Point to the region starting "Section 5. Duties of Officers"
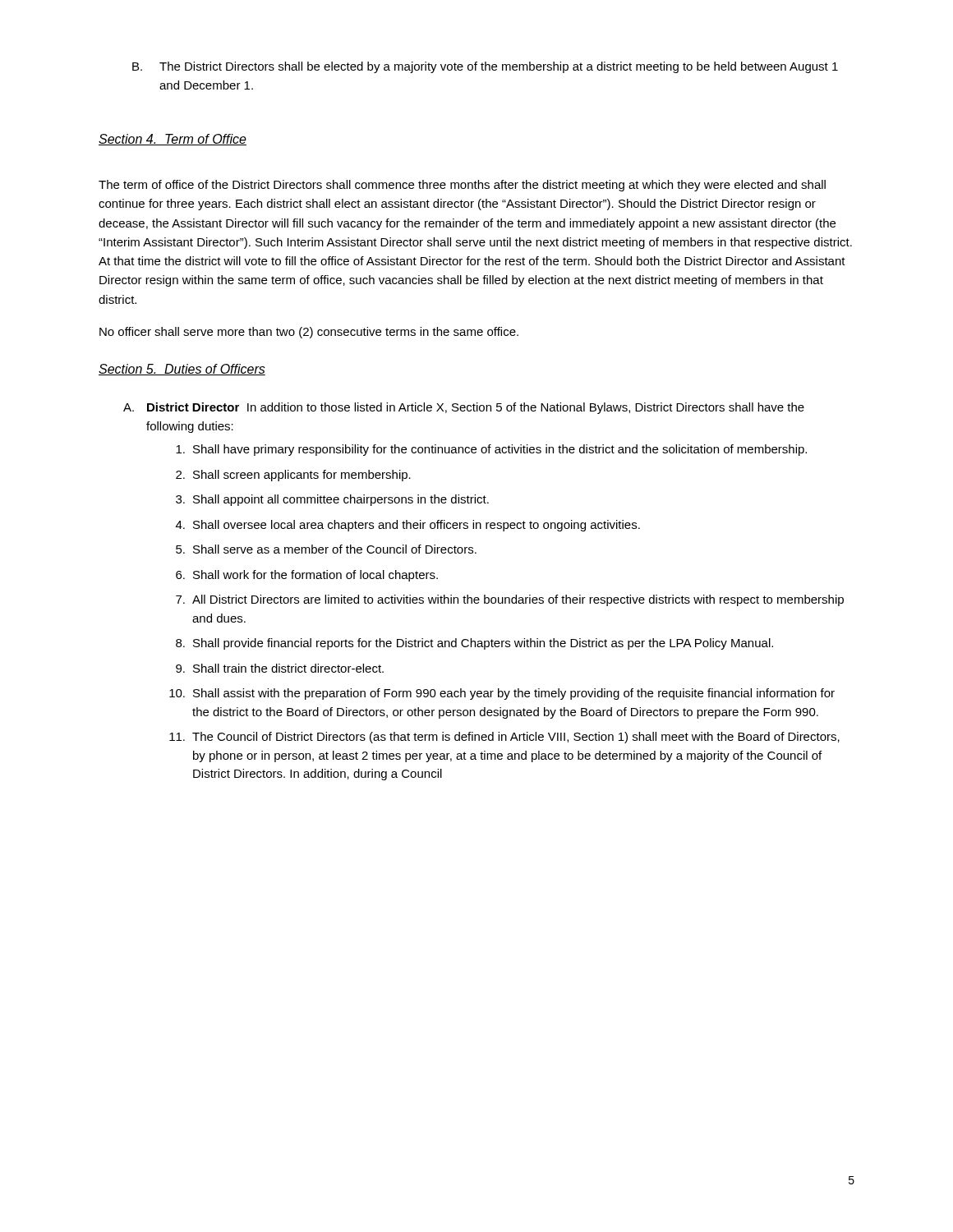The height and width of the screenshot is (1232, 953). [x=182, y=369]
